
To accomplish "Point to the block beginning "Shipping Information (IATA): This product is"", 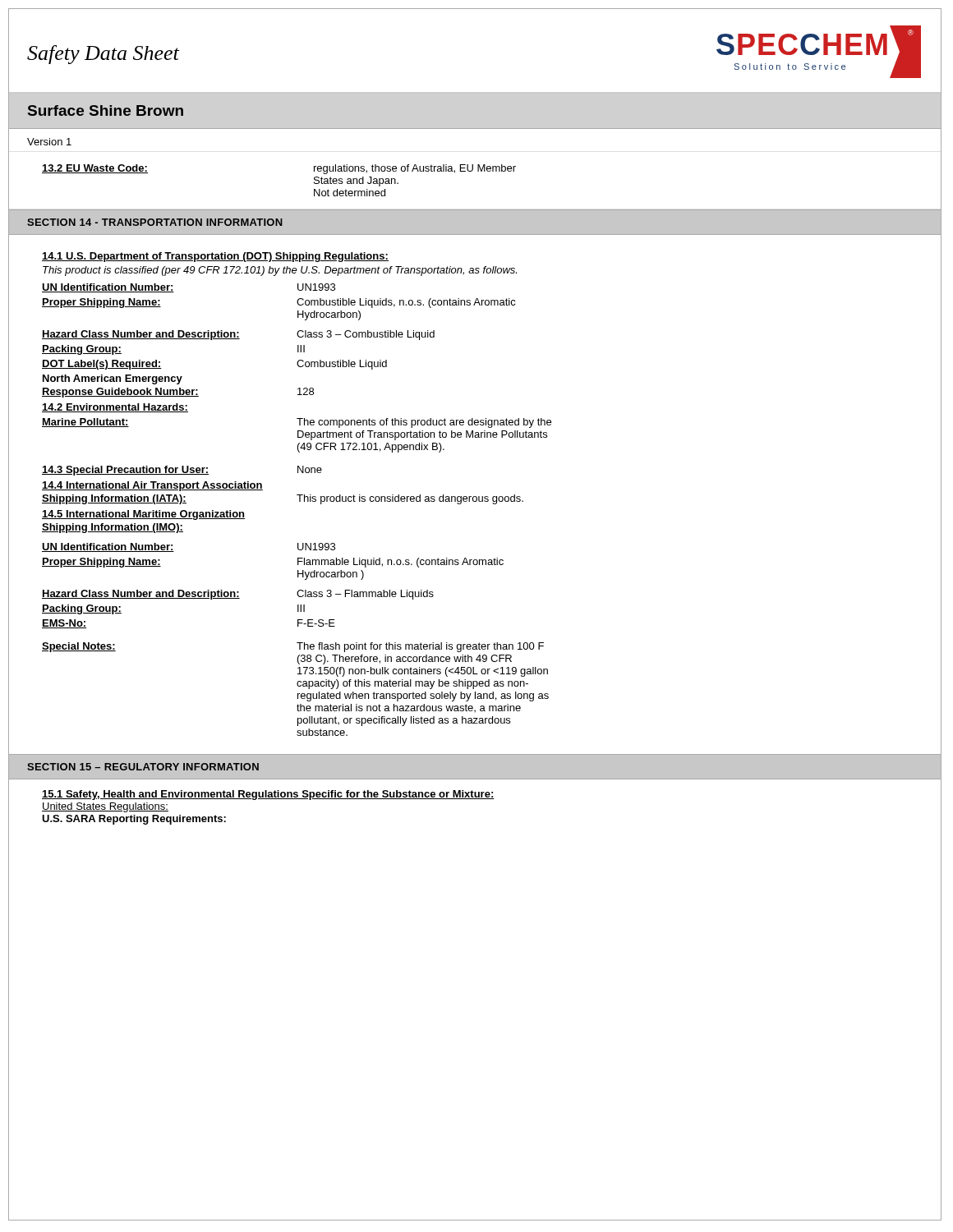I will 482,498.
